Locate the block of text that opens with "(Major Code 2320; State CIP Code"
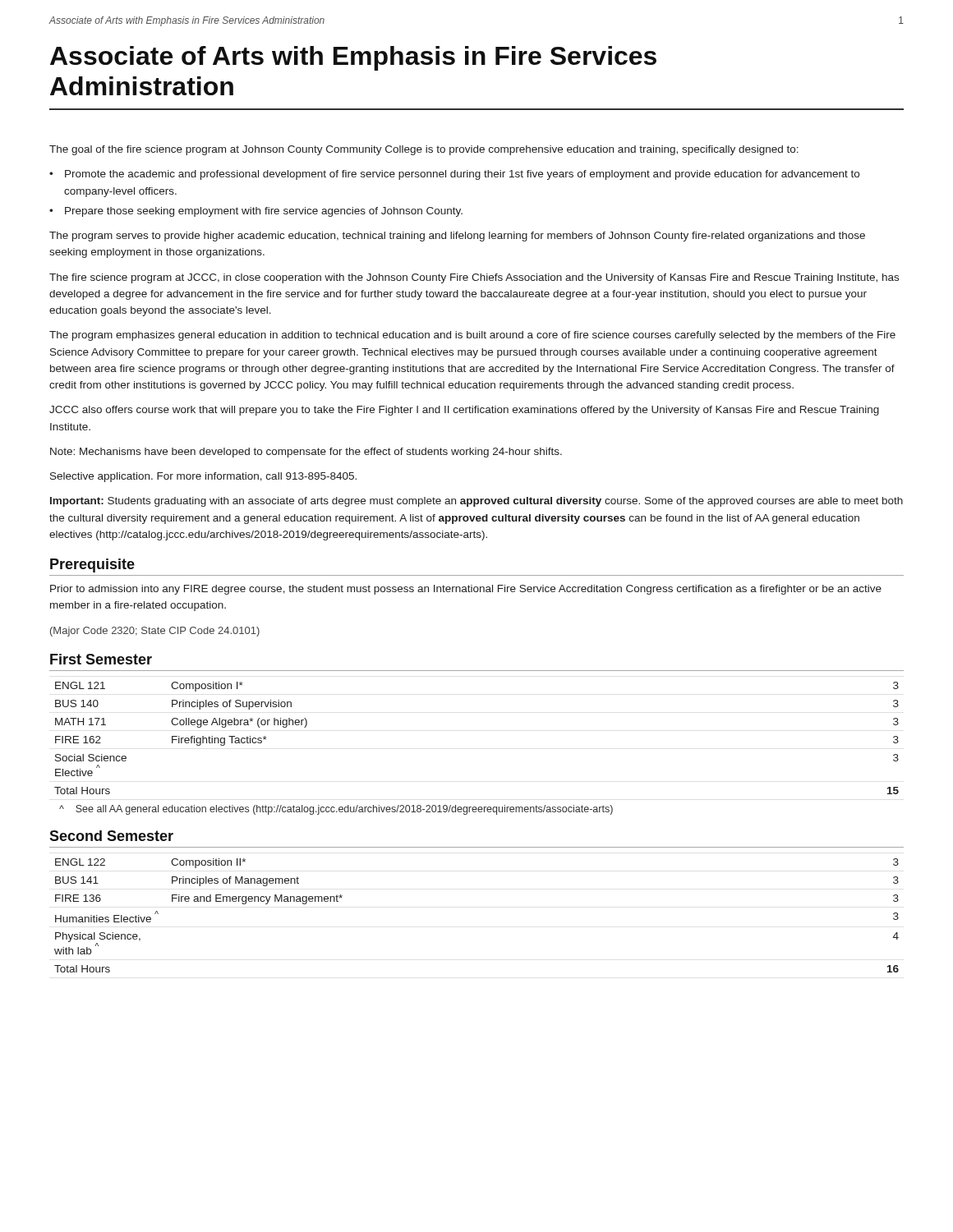 click(155, 630)
